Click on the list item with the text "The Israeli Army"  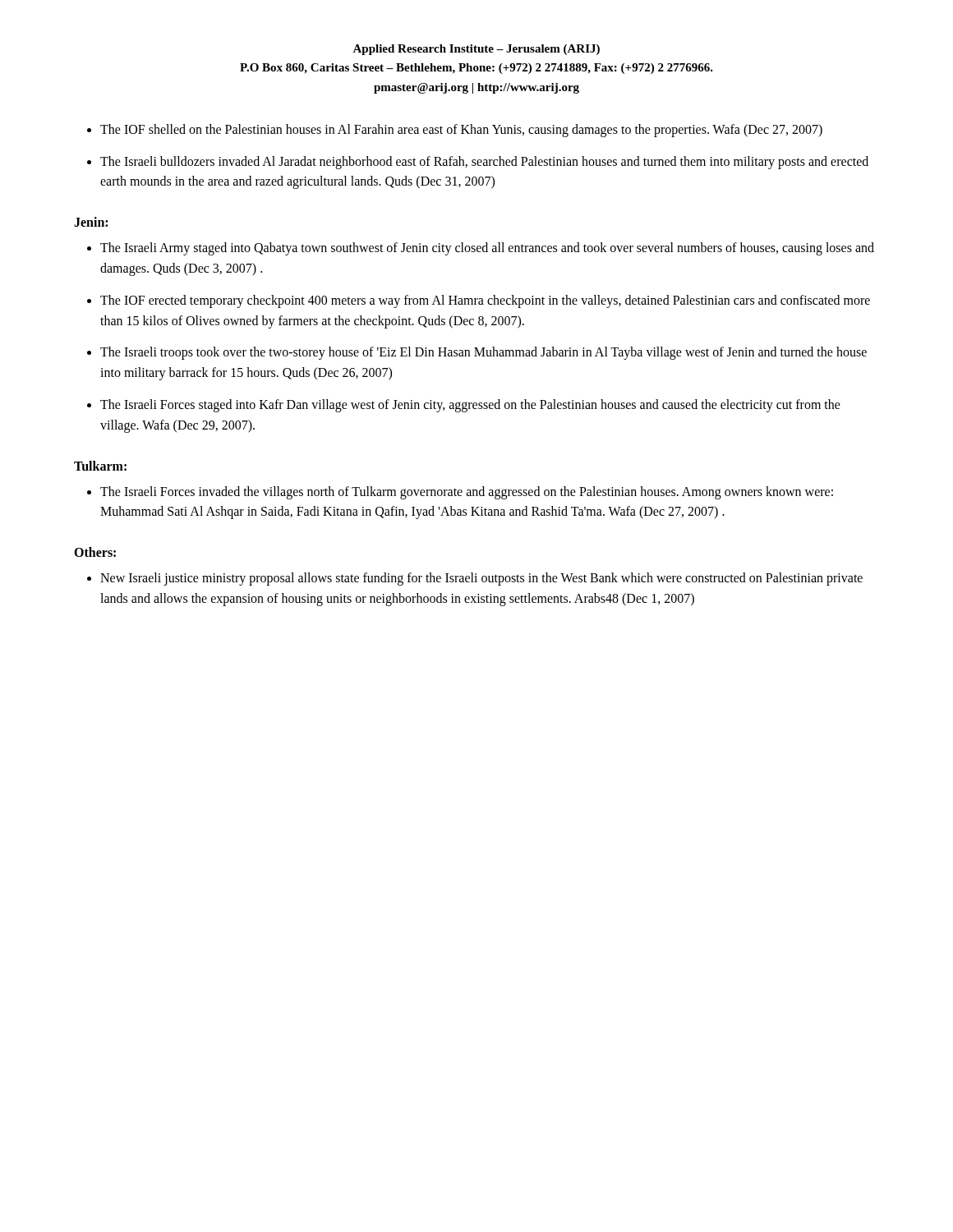(x=487, y=258)
